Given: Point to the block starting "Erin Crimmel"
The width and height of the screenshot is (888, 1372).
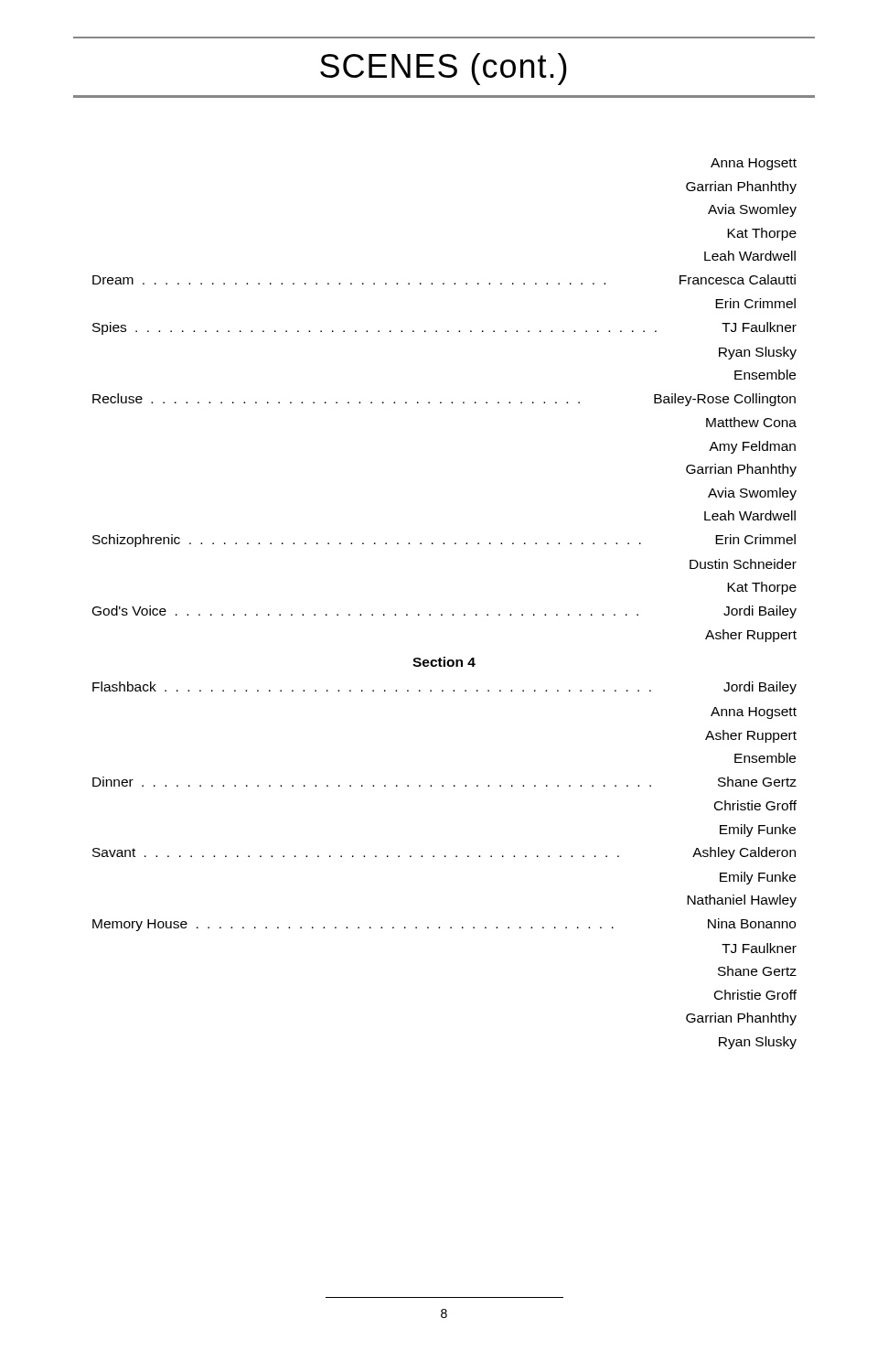Looking at the screenshot, I should coord(755,303).
